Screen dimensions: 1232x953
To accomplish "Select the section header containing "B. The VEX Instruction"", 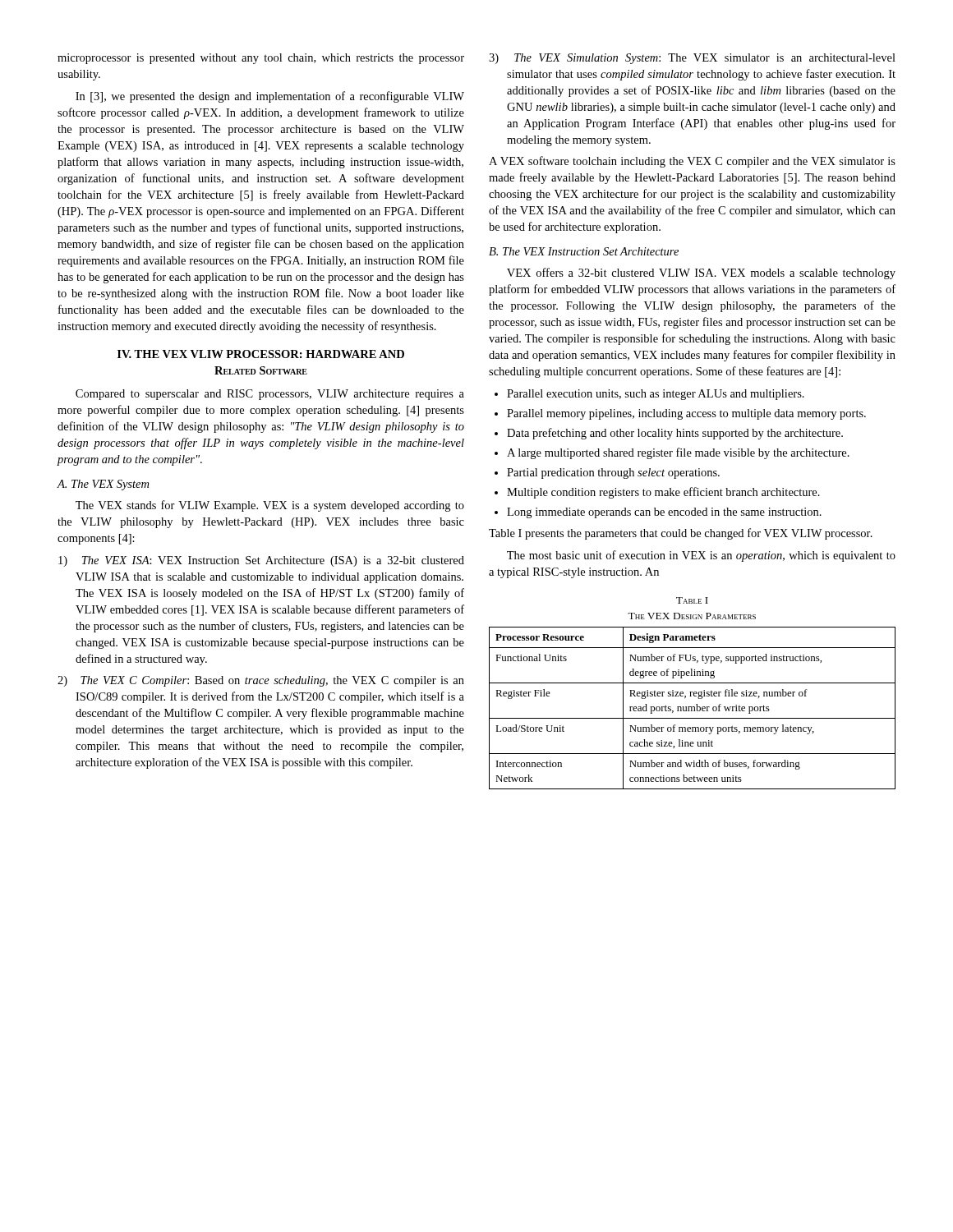I will [x=584, y=251].
